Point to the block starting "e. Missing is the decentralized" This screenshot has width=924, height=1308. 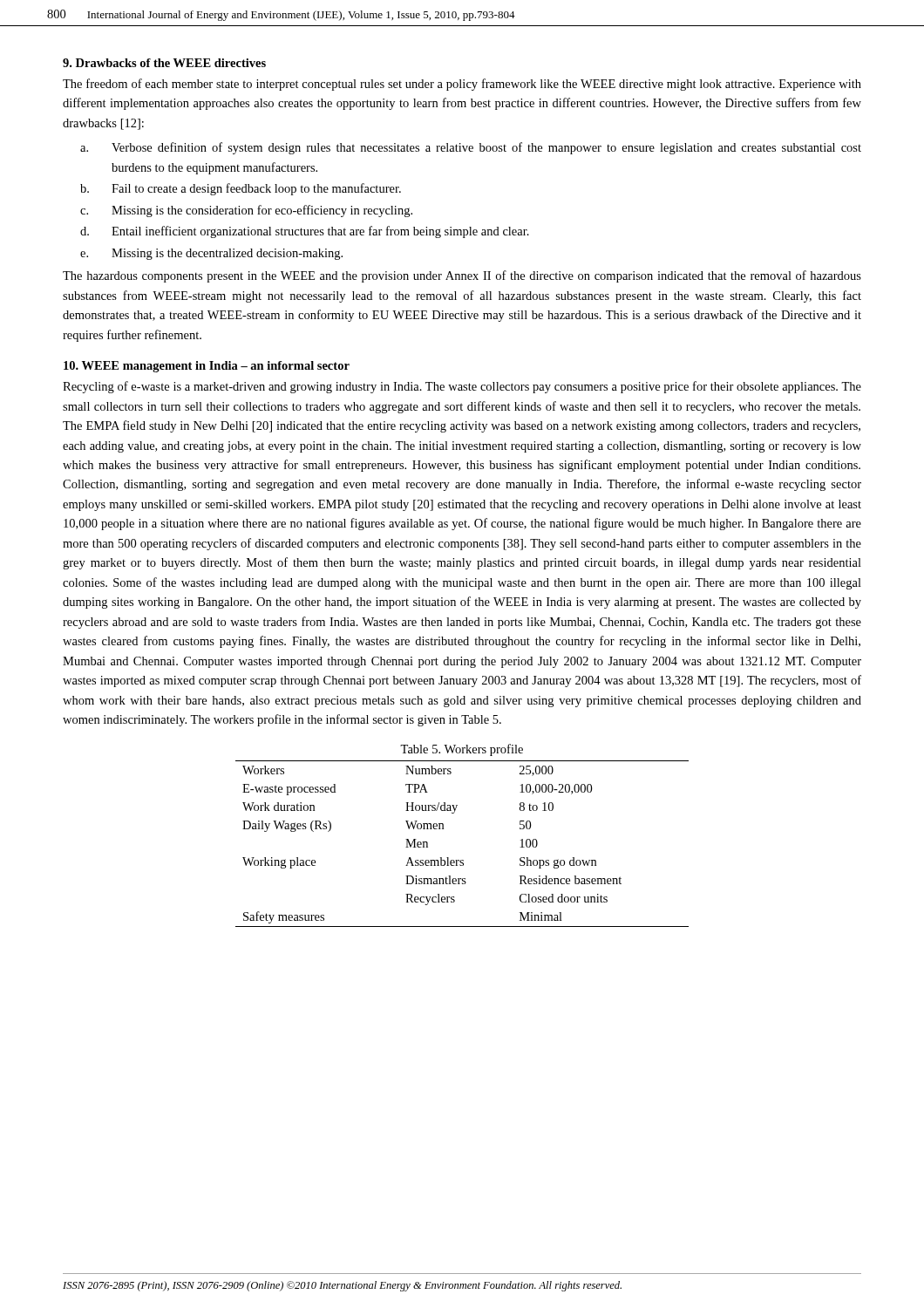211,254
